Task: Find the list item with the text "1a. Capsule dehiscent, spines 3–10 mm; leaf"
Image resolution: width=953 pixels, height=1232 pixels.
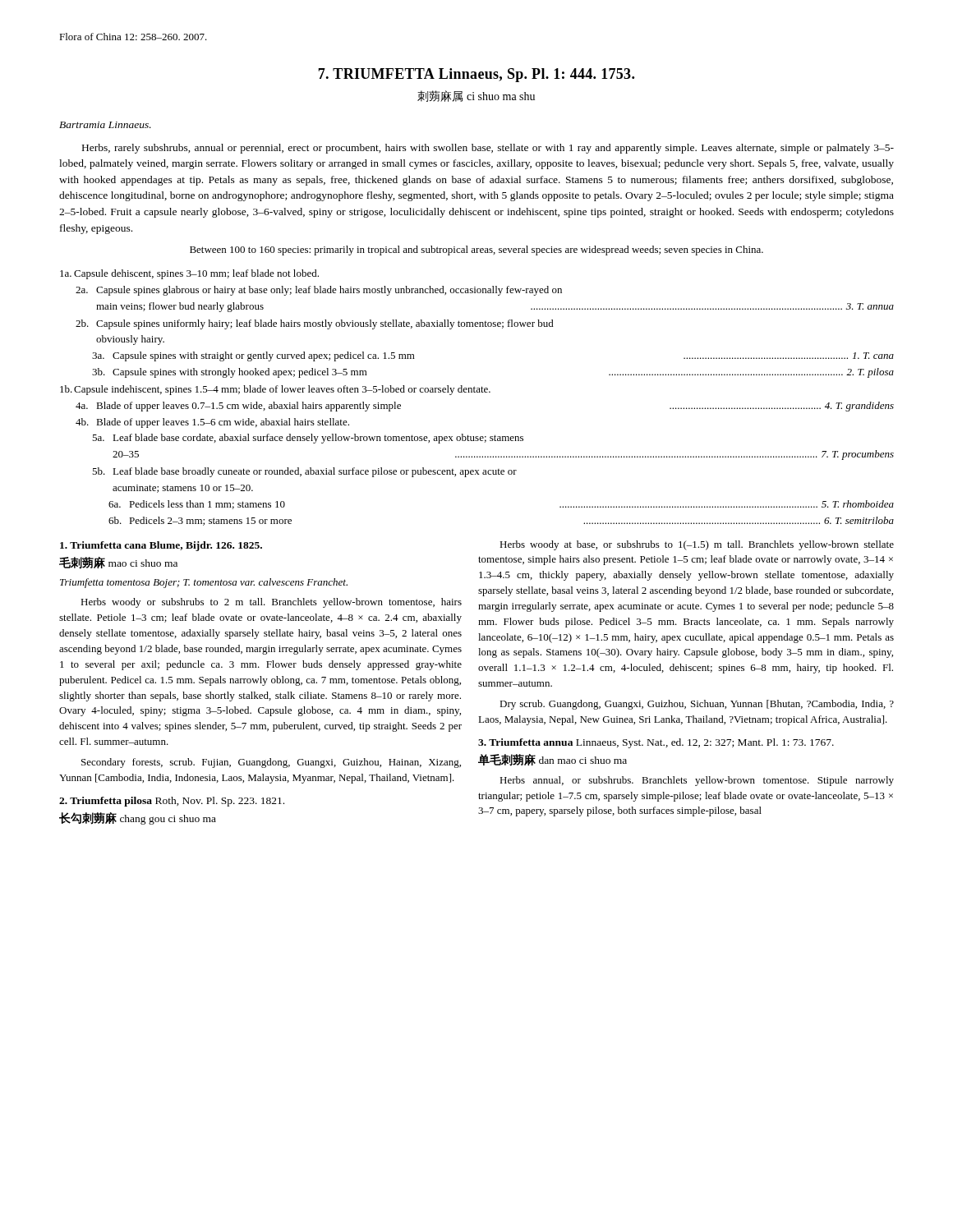Action: (x=189, y=274)
